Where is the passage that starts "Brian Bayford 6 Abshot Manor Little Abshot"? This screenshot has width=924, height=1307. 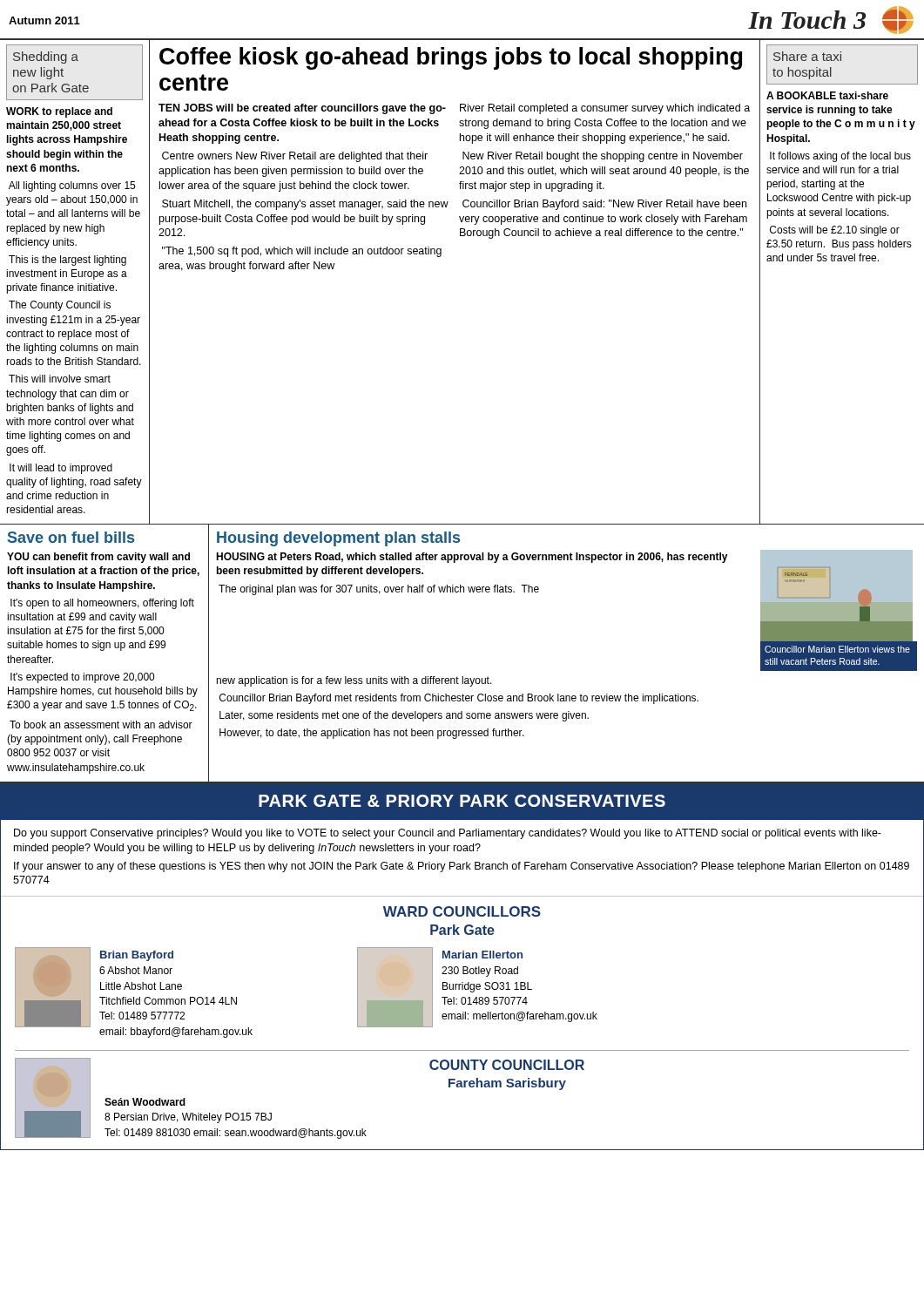(176, 992)
